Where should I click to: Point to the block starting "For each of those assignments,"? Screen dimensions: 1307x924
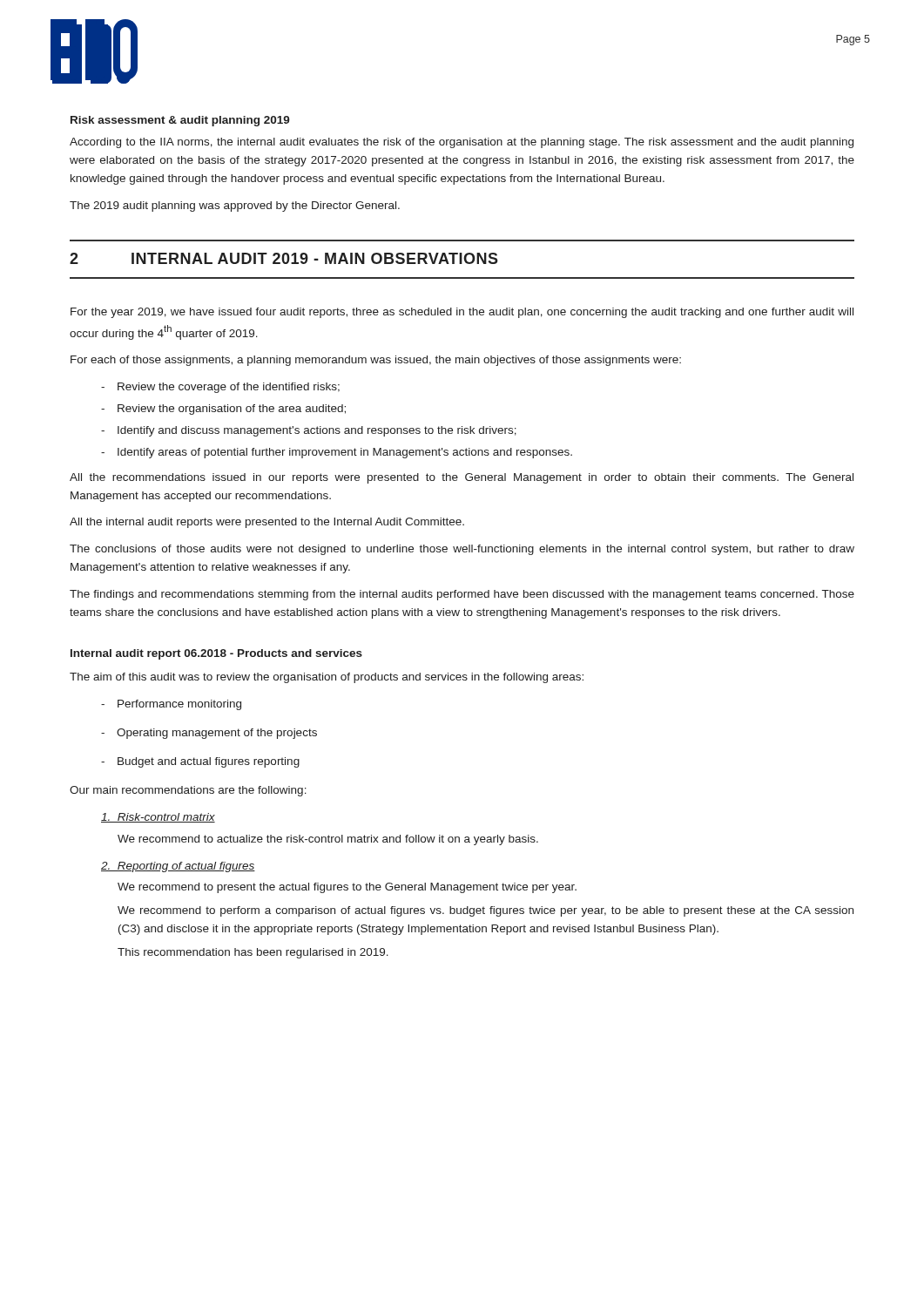point(376,359)
